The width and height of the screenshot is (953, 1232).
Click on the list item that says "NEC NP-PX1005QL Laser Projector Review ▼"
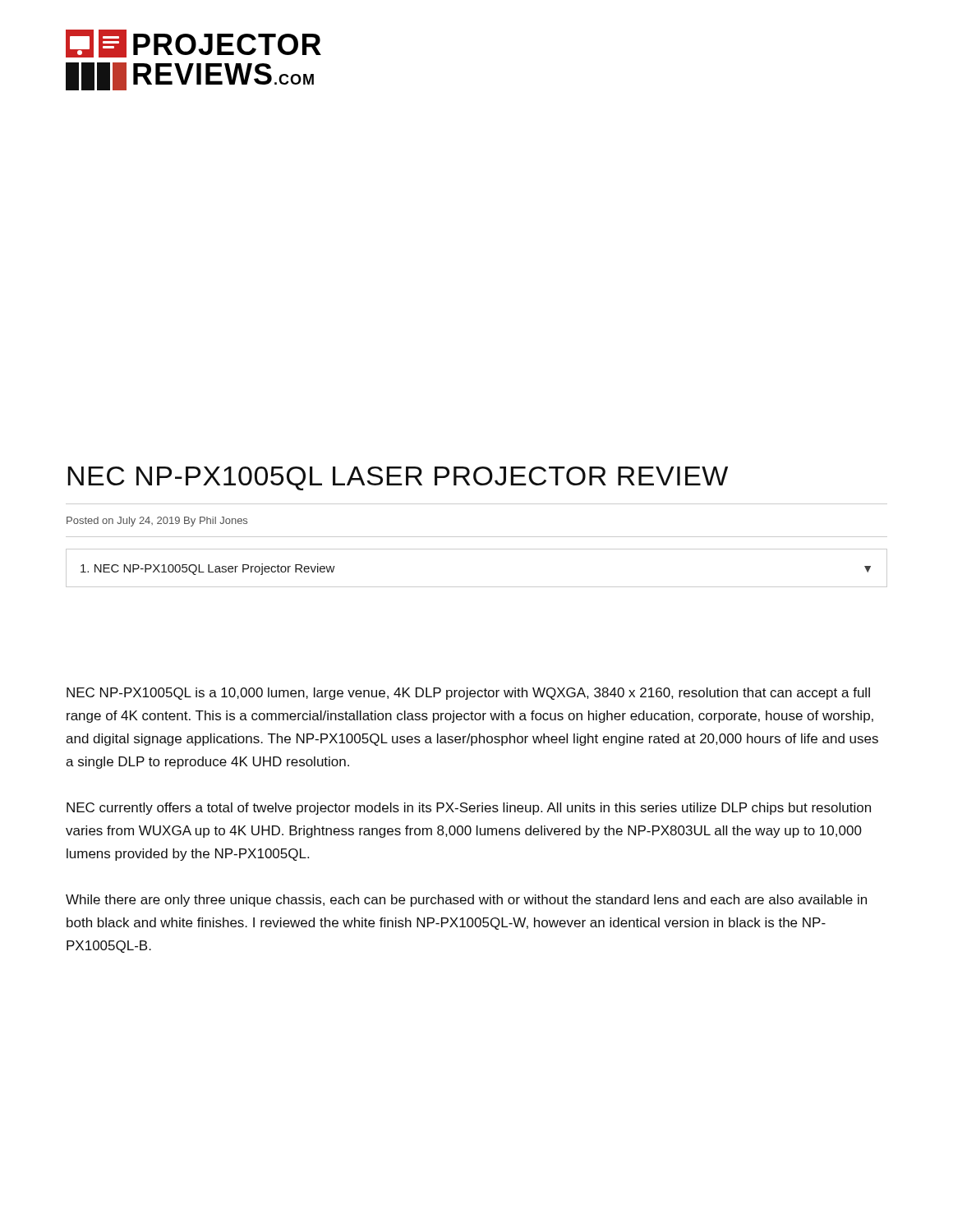point(209,569)
